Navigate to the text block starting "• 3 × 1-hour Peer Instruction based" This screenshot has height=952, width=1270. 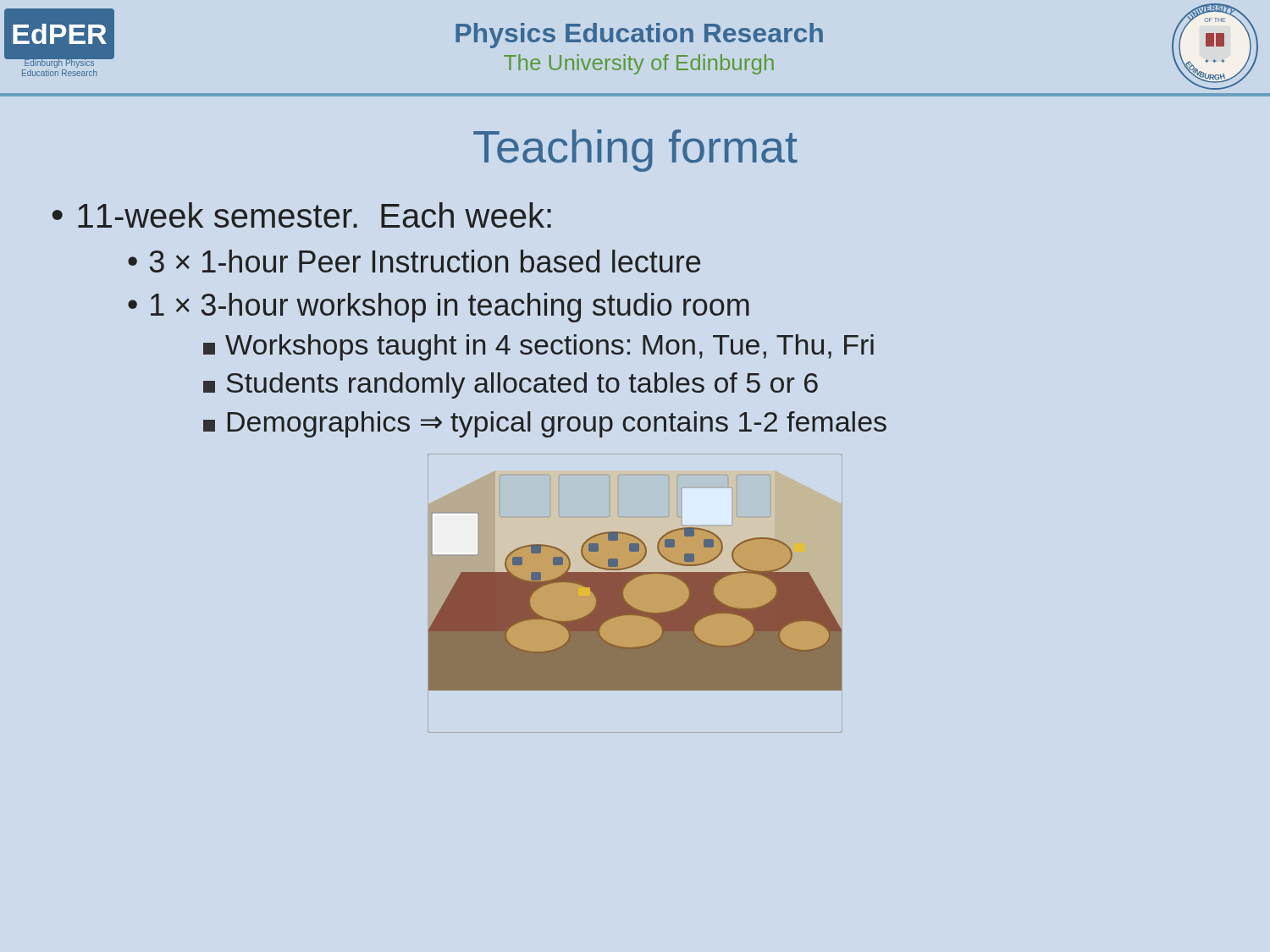[414, 262]
